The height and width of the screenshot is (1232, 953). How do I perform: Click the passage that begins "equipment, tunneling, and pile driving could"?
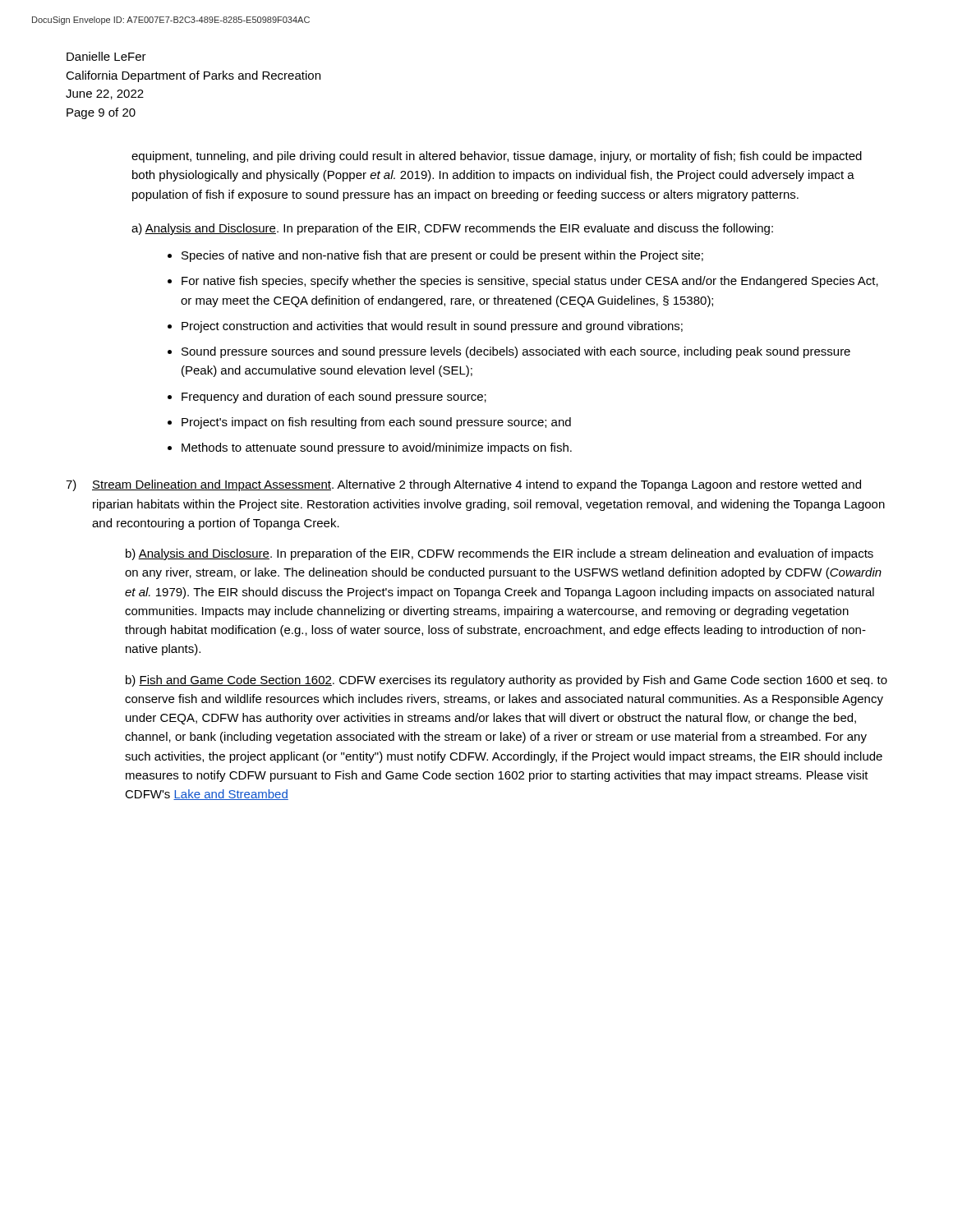point(497,175)
